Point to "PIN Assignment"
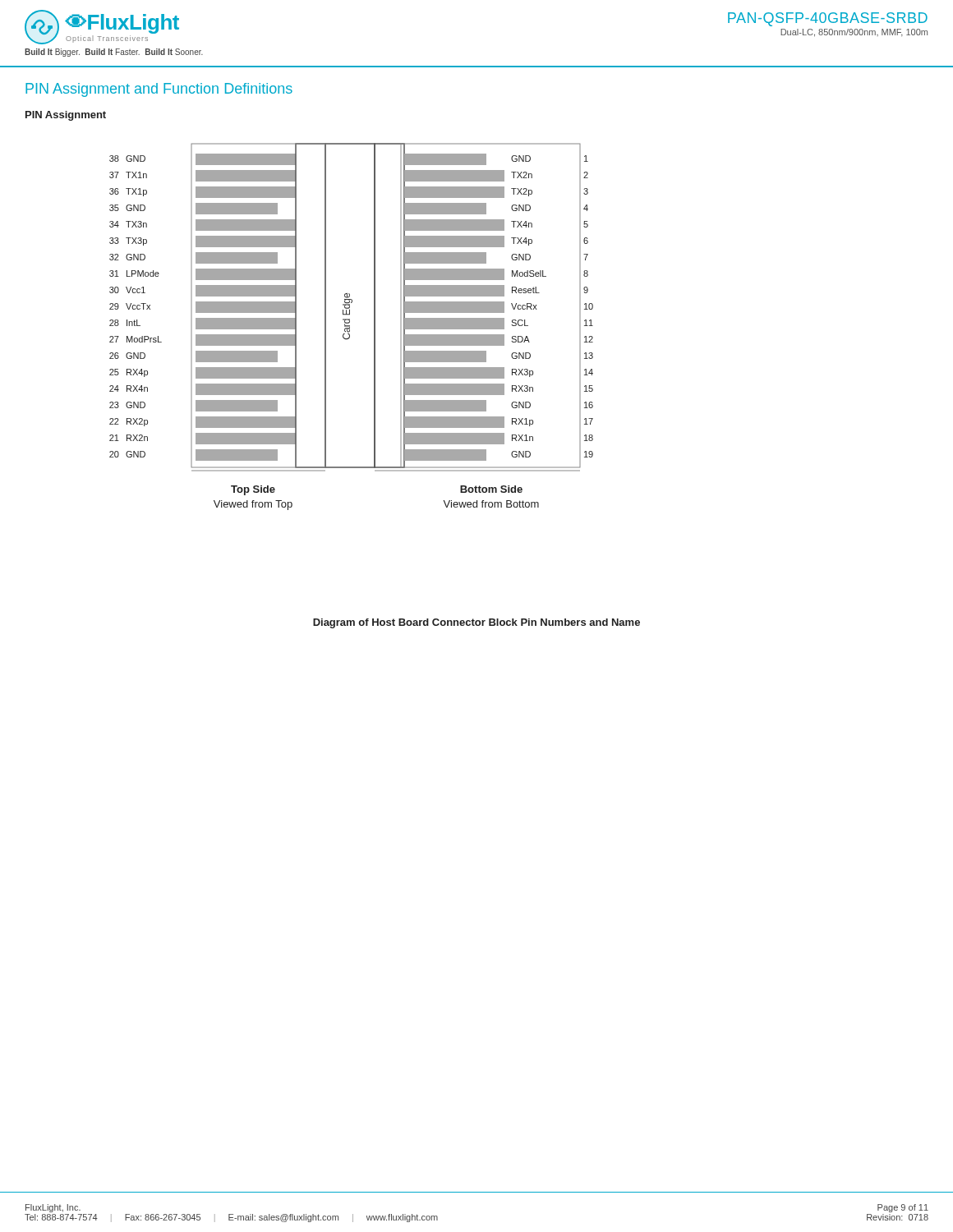 65,115
